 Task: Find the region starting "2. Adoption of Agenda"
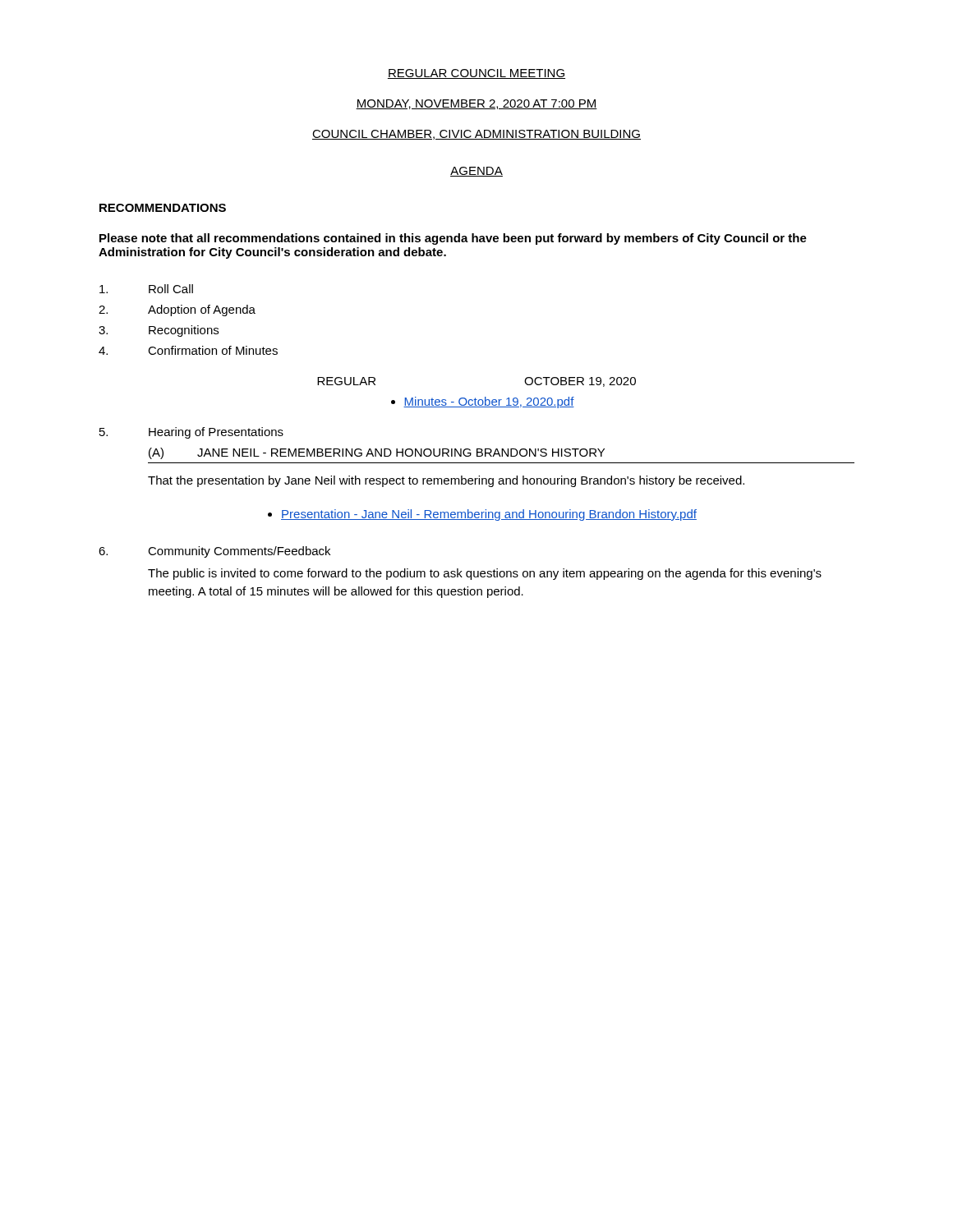[x=177, y=310]
